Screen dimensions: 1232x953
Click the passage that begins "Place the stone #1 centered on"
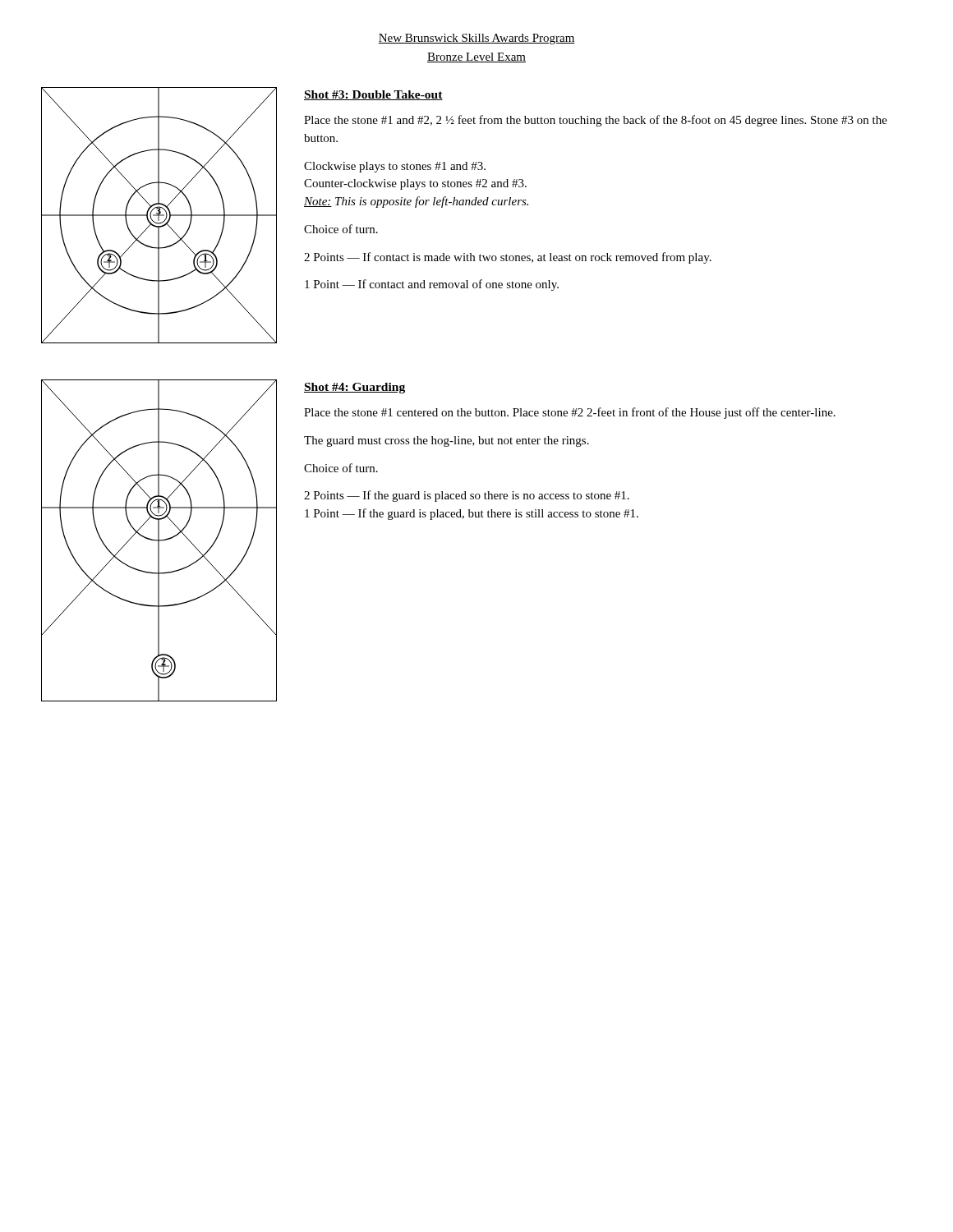[x=570, y=412]
